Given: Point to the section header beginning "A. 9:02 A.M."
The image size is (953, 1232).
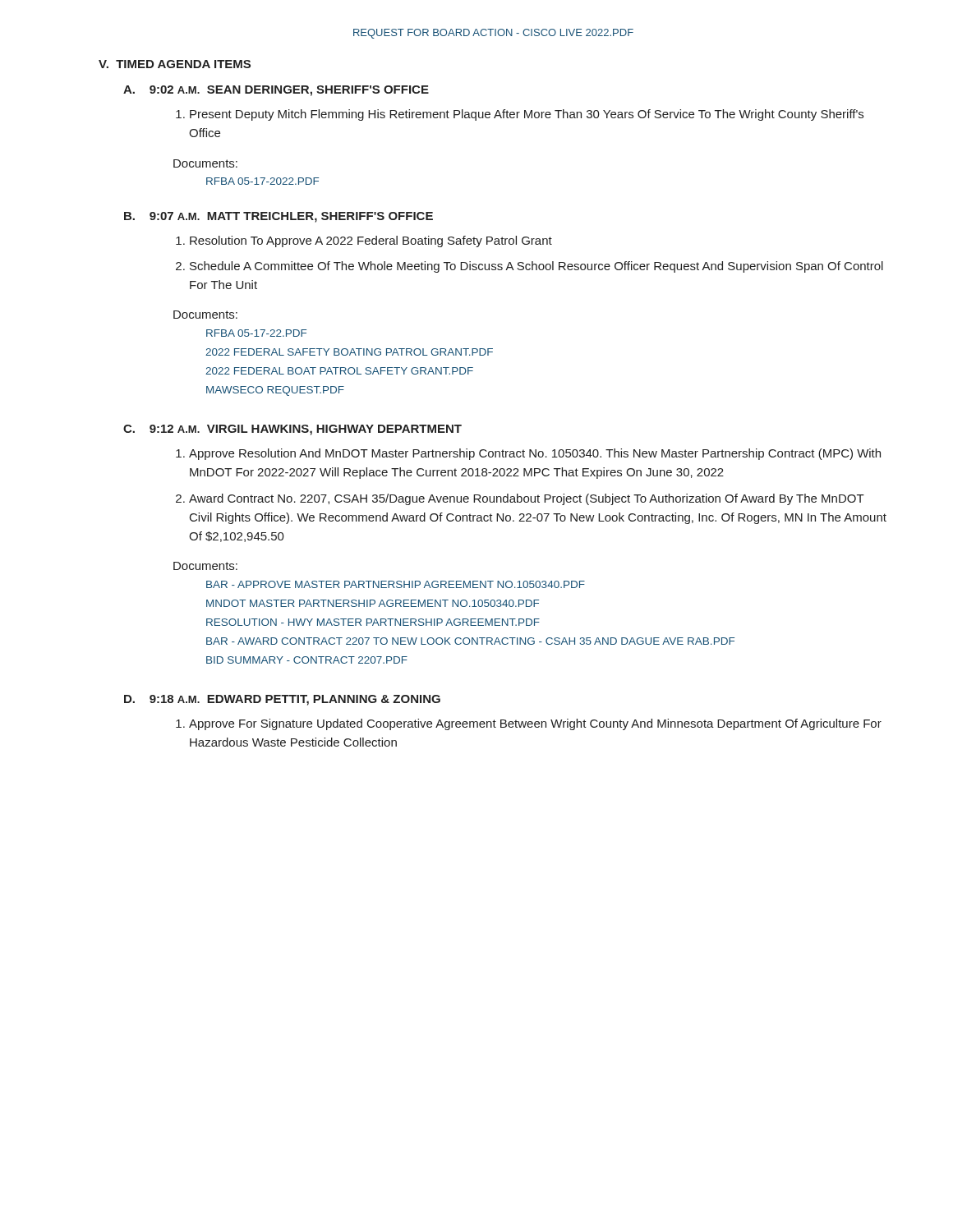Looking at the screenshot, I should (x=276, y=89).
